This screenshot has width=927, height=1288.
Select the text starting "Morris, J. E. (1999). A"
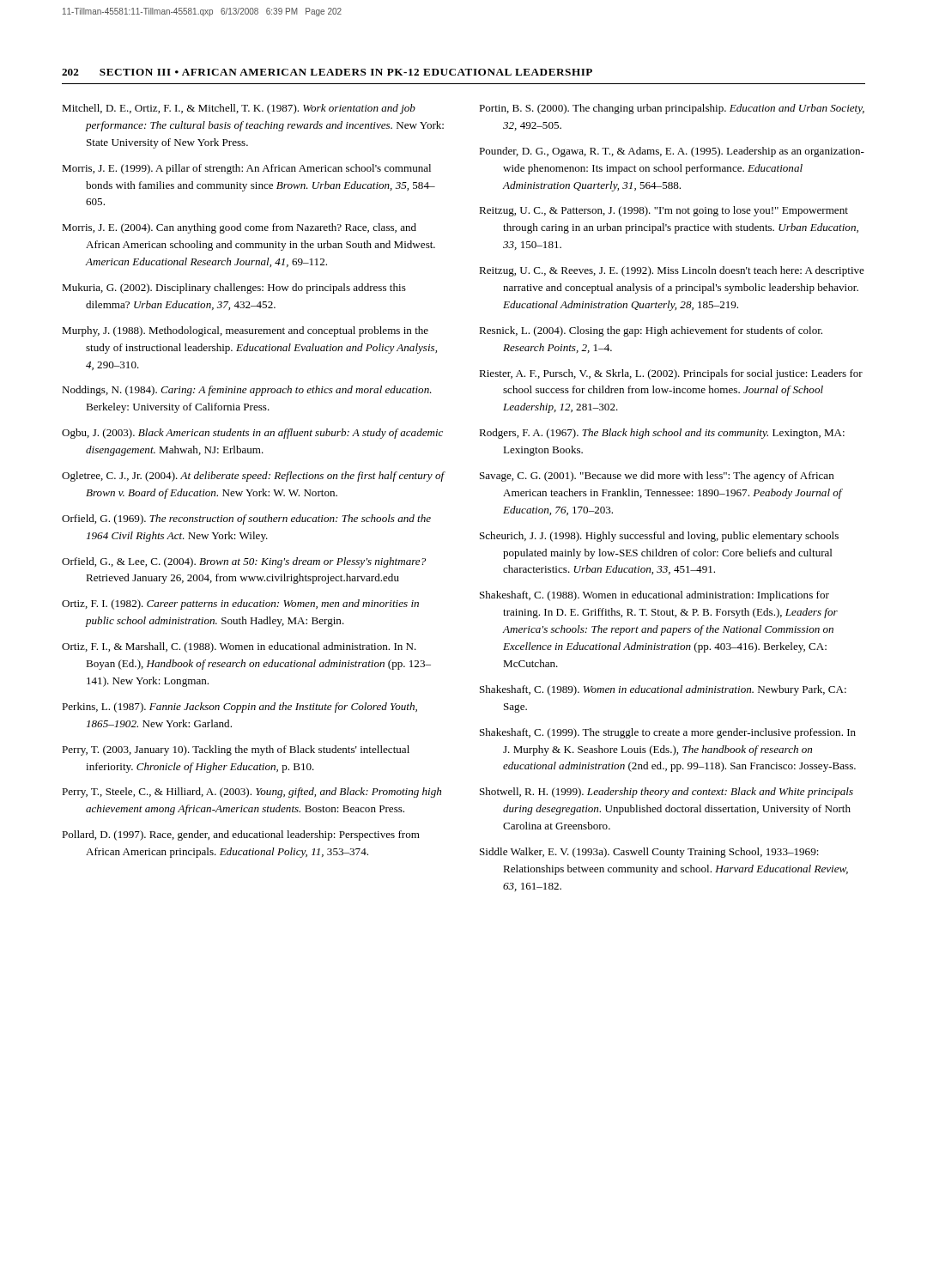[x=248, y=185]
